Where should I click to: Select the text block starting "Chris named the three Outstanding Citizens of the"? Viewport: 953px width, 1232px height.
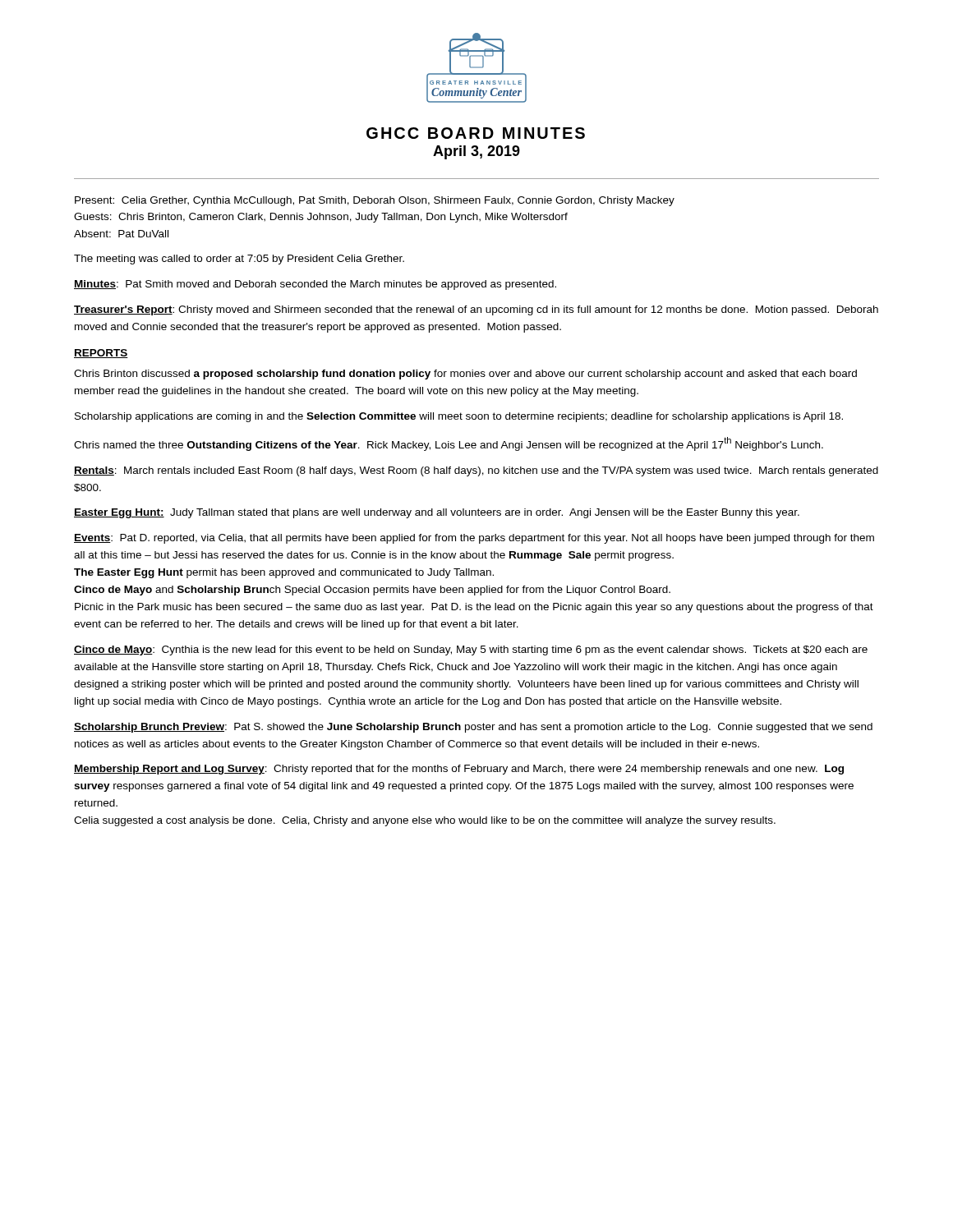[449, 443]
